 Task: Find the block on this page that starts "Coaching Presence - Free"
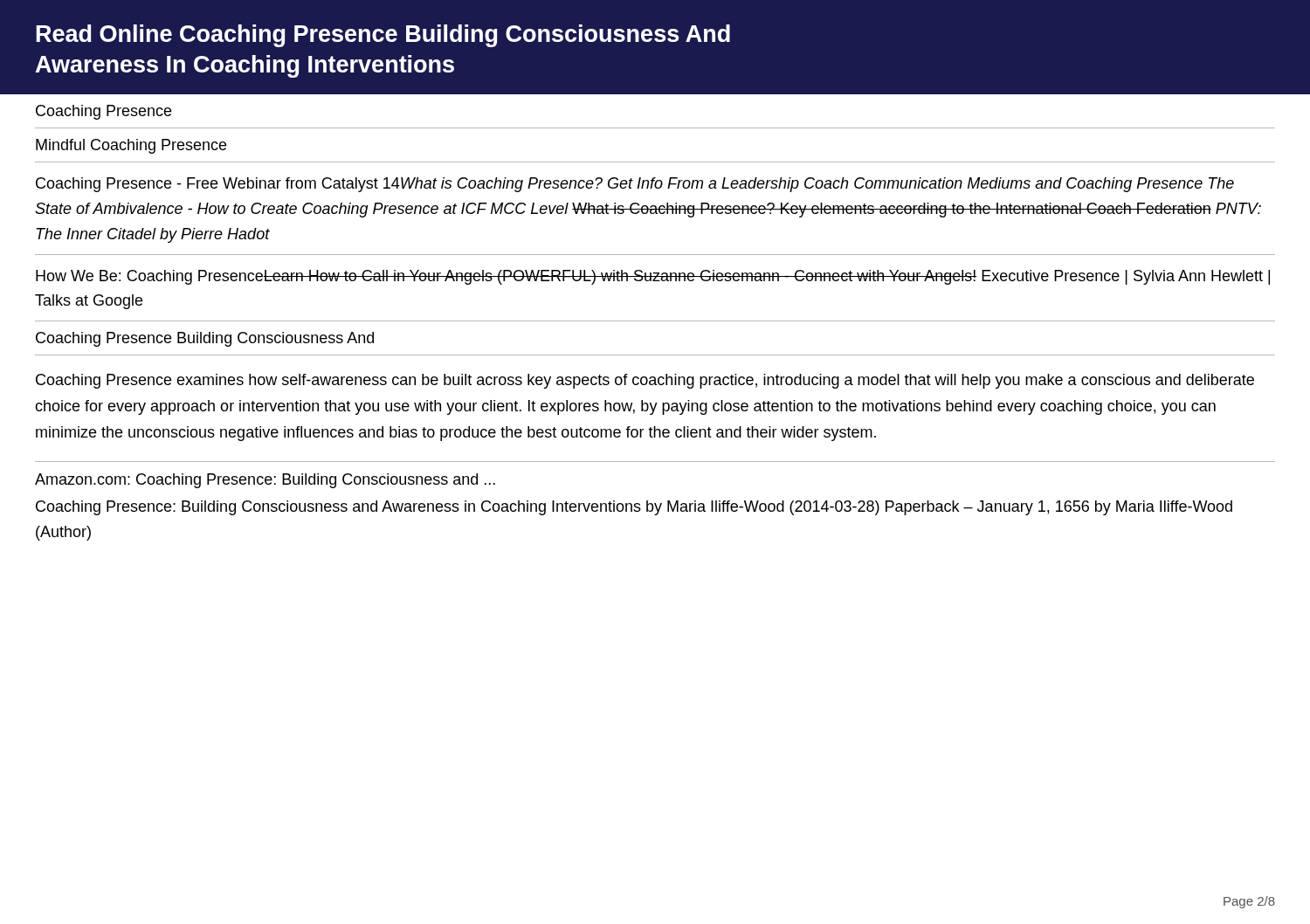pyautogui.click(x=648, y=209)
